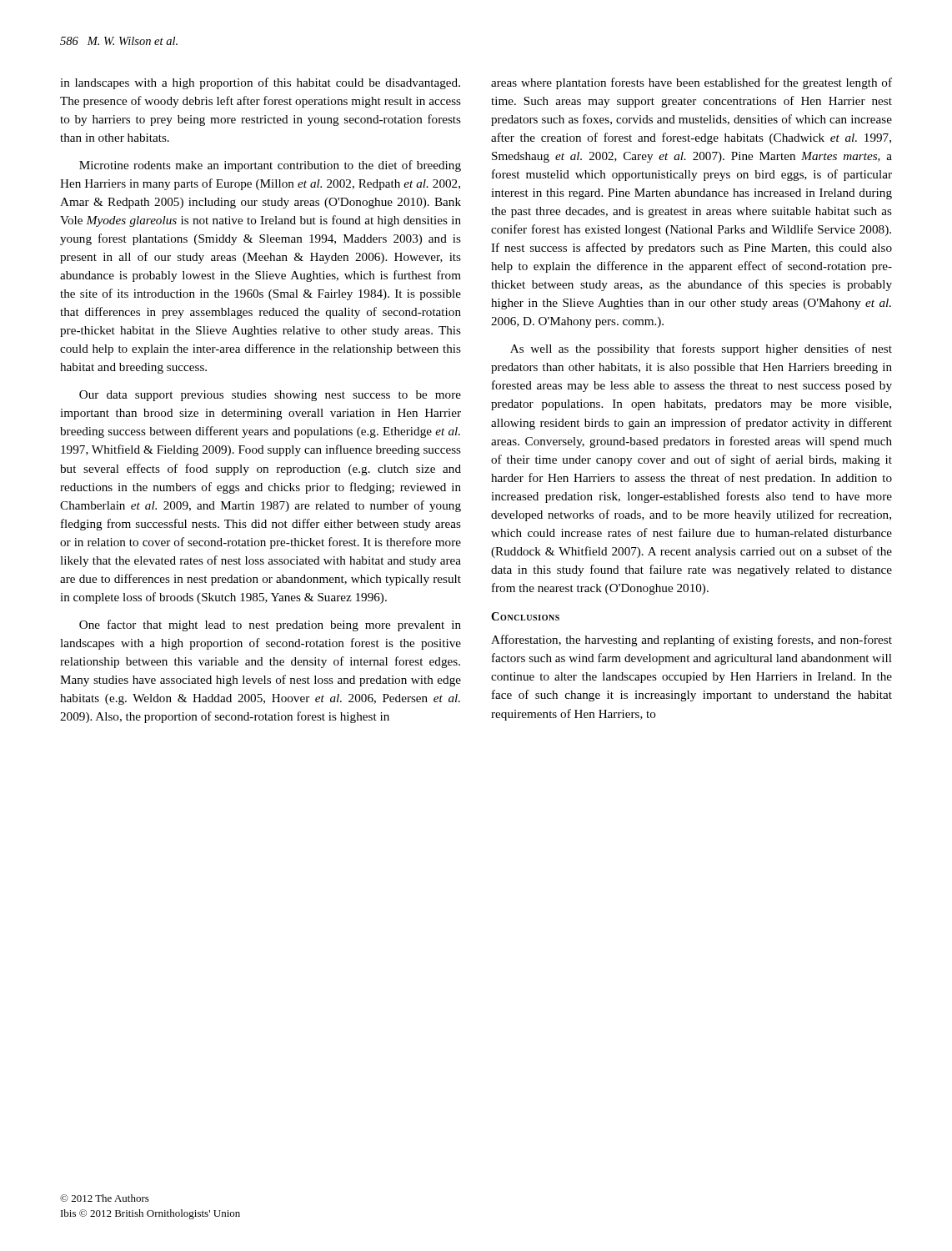
Task: Locate a section header
Action: 526,616
